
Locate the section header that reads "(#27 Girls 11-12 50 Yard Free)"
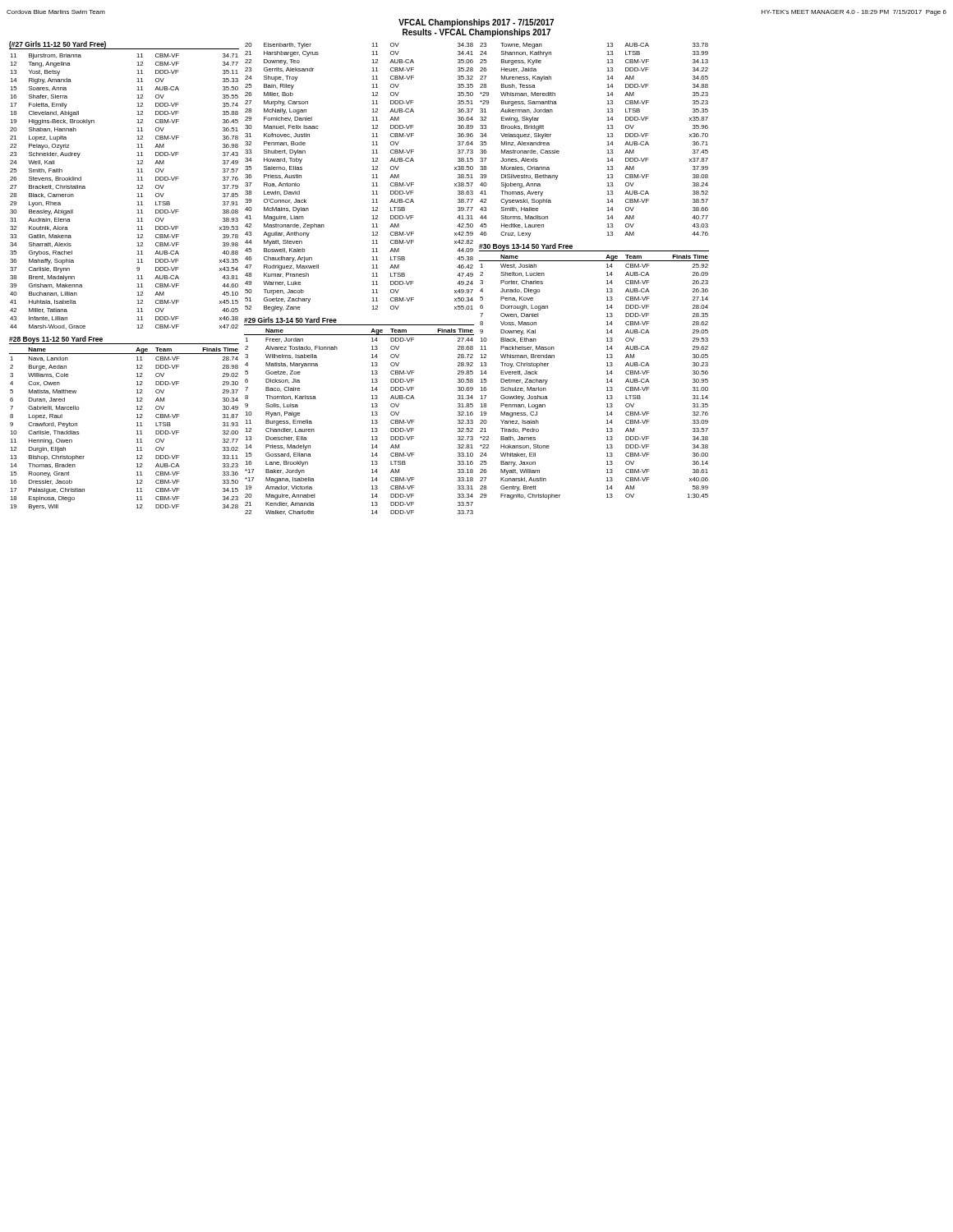tap(58, 44)
